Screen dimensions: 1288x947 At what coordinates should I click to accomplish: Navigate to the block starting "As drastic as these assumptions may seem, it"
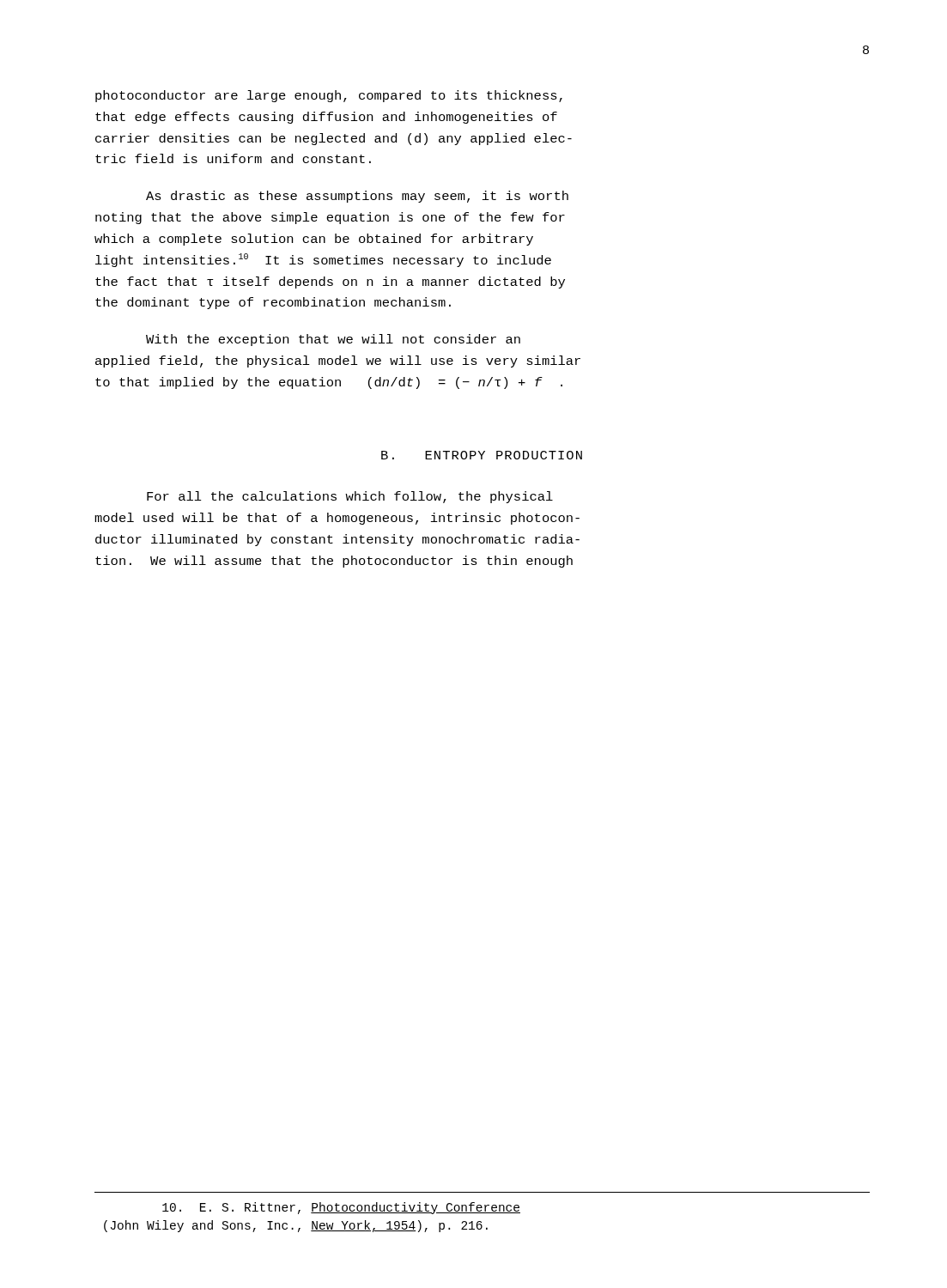332,250
